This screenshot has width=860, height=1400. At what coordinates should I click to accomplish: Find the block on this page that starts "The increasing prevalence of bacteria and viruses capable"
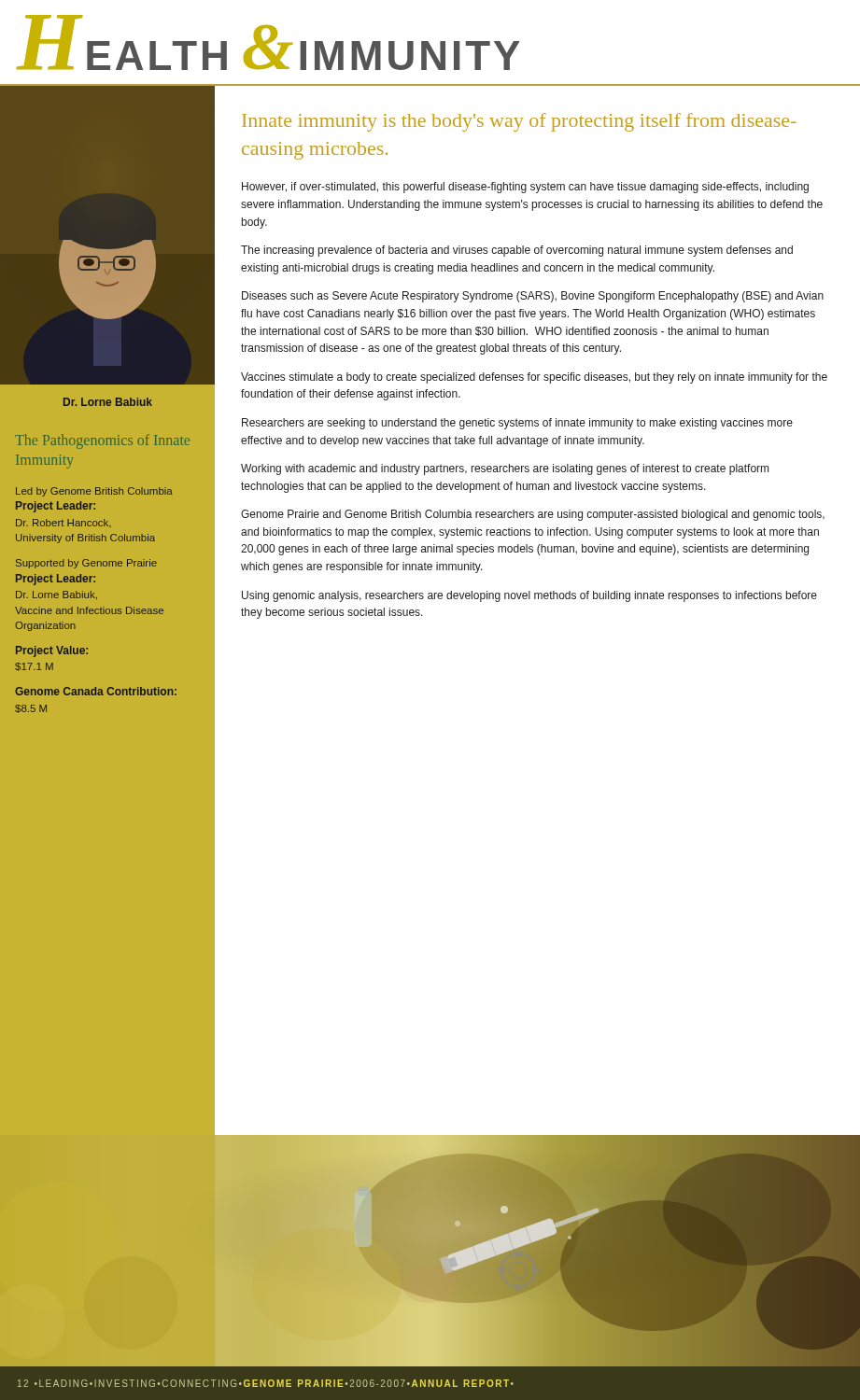coord(517,259)
